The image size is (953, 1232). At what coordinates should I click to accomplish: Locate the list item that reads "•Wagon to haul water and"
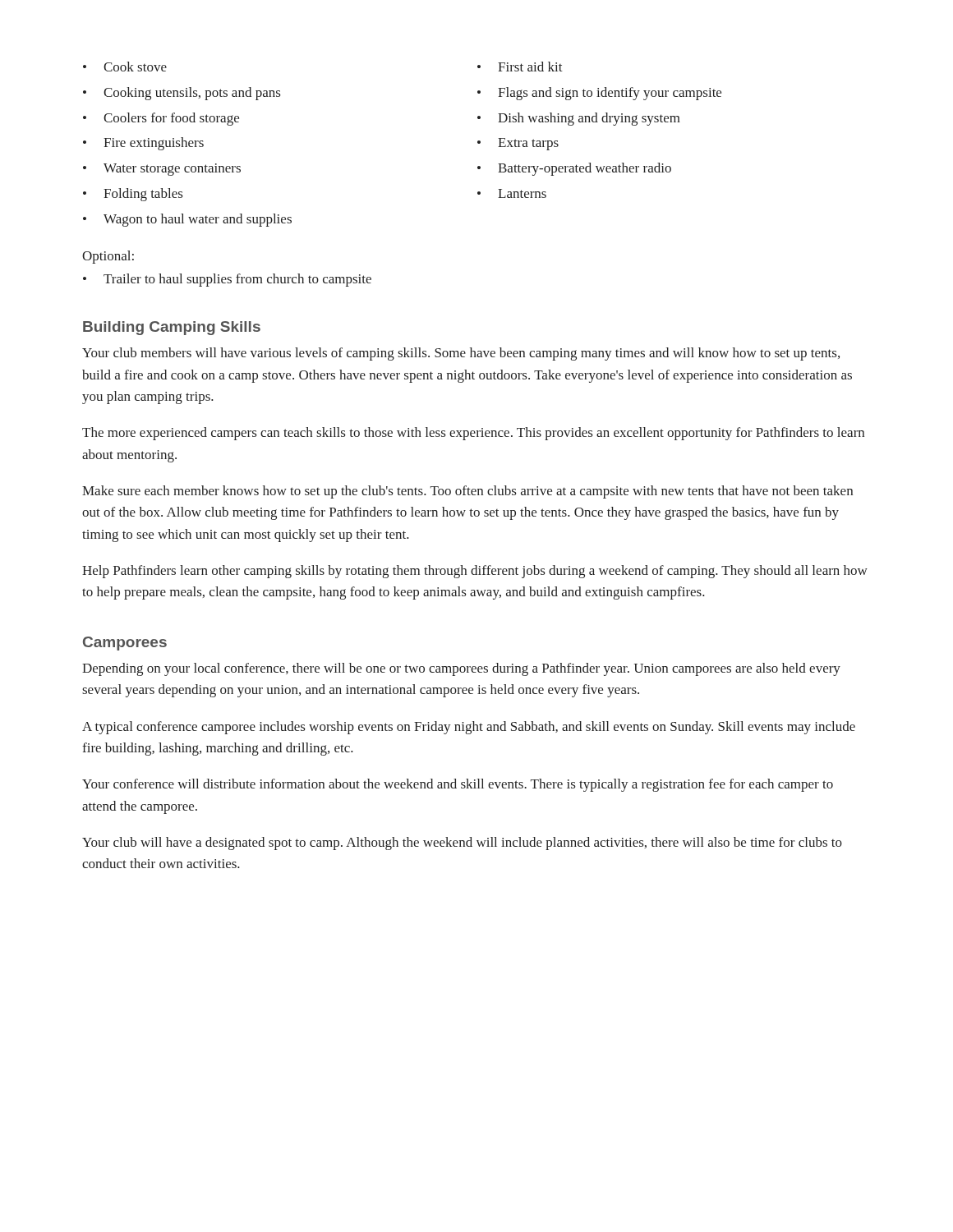187,219
